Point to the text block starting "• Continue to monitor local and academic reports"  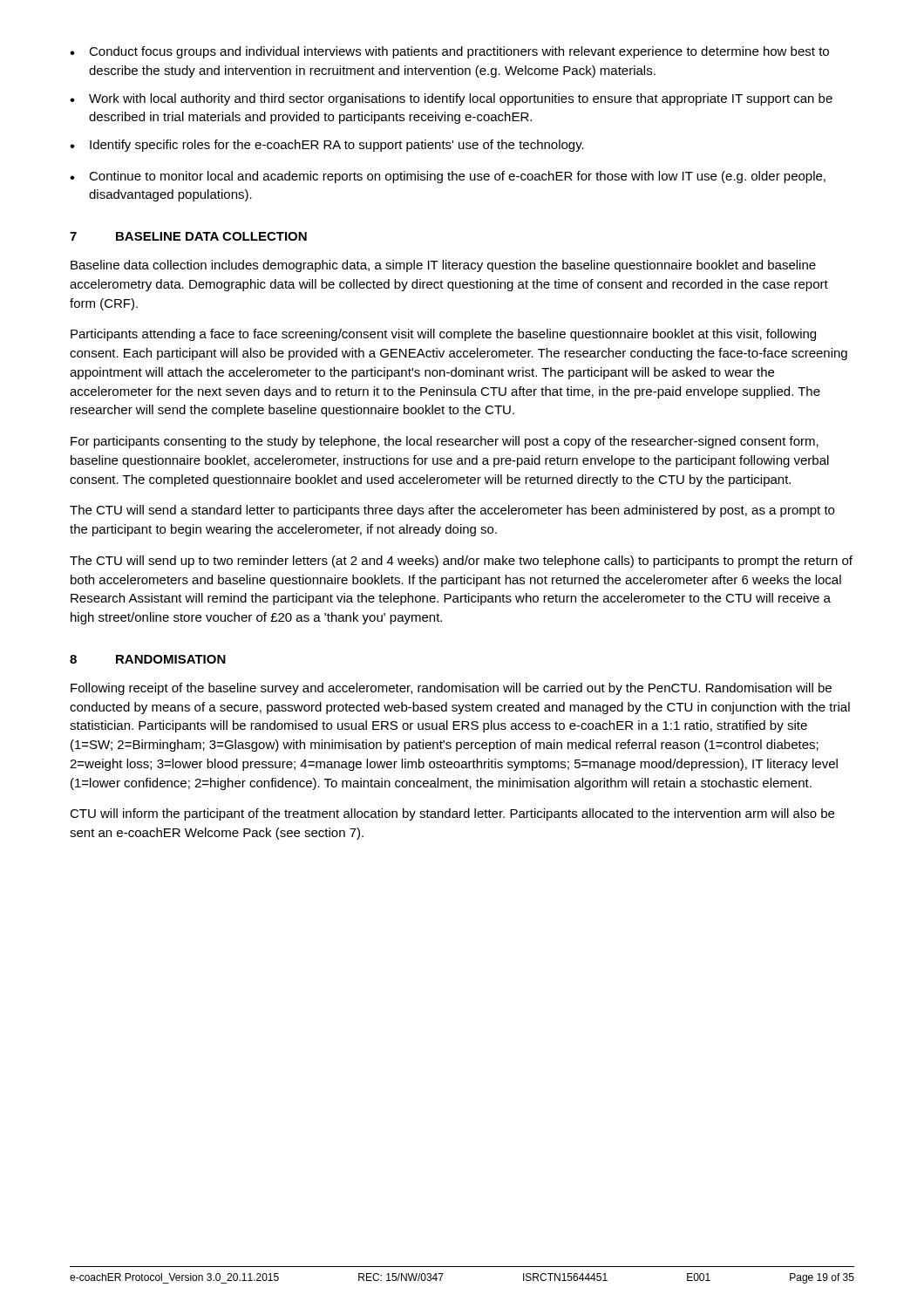pyautogui.click(x=462, y=185)
